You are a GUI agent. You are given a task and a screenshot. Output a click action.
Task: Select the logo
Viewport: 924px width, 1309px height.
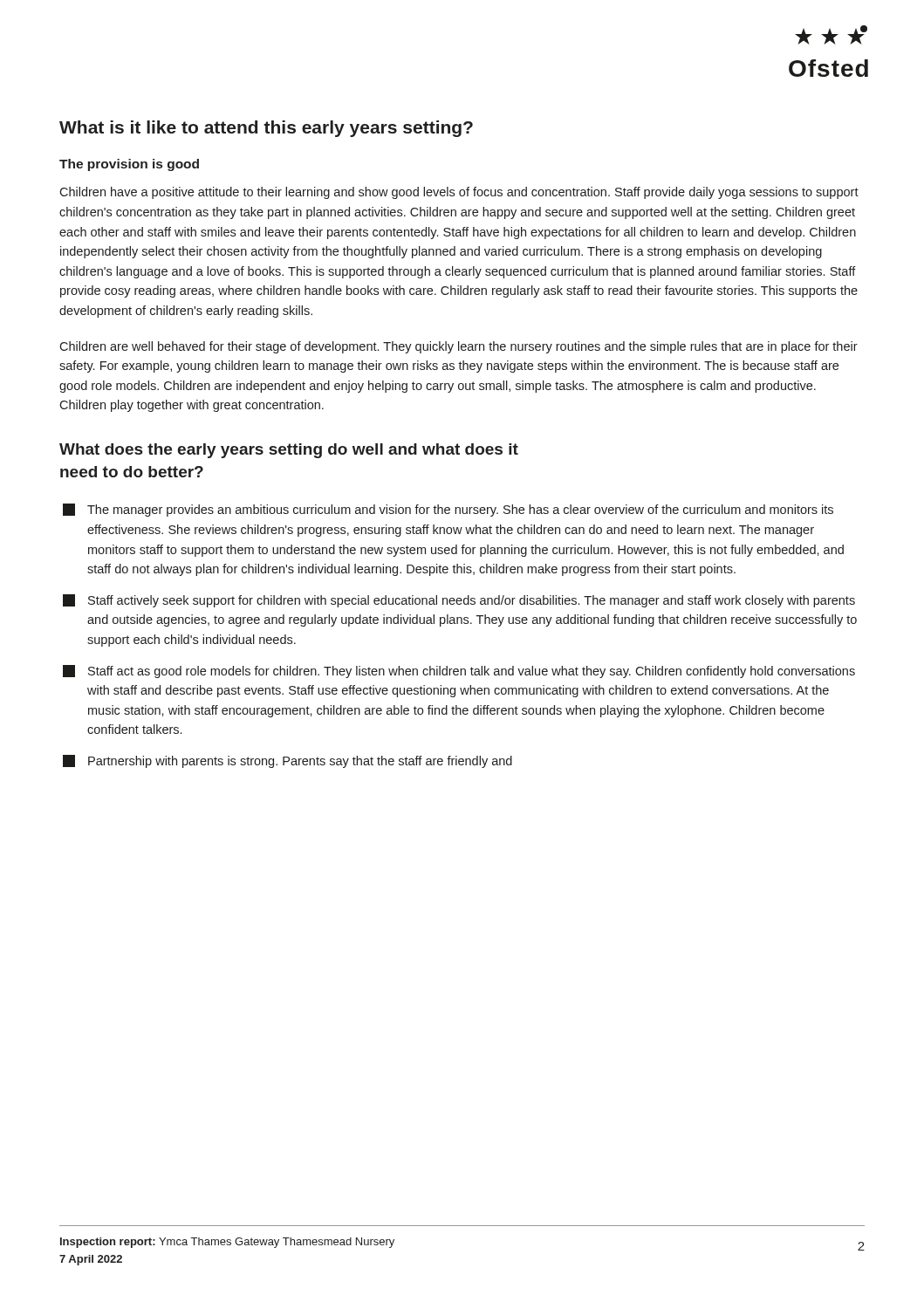click(x=832, y=57)
